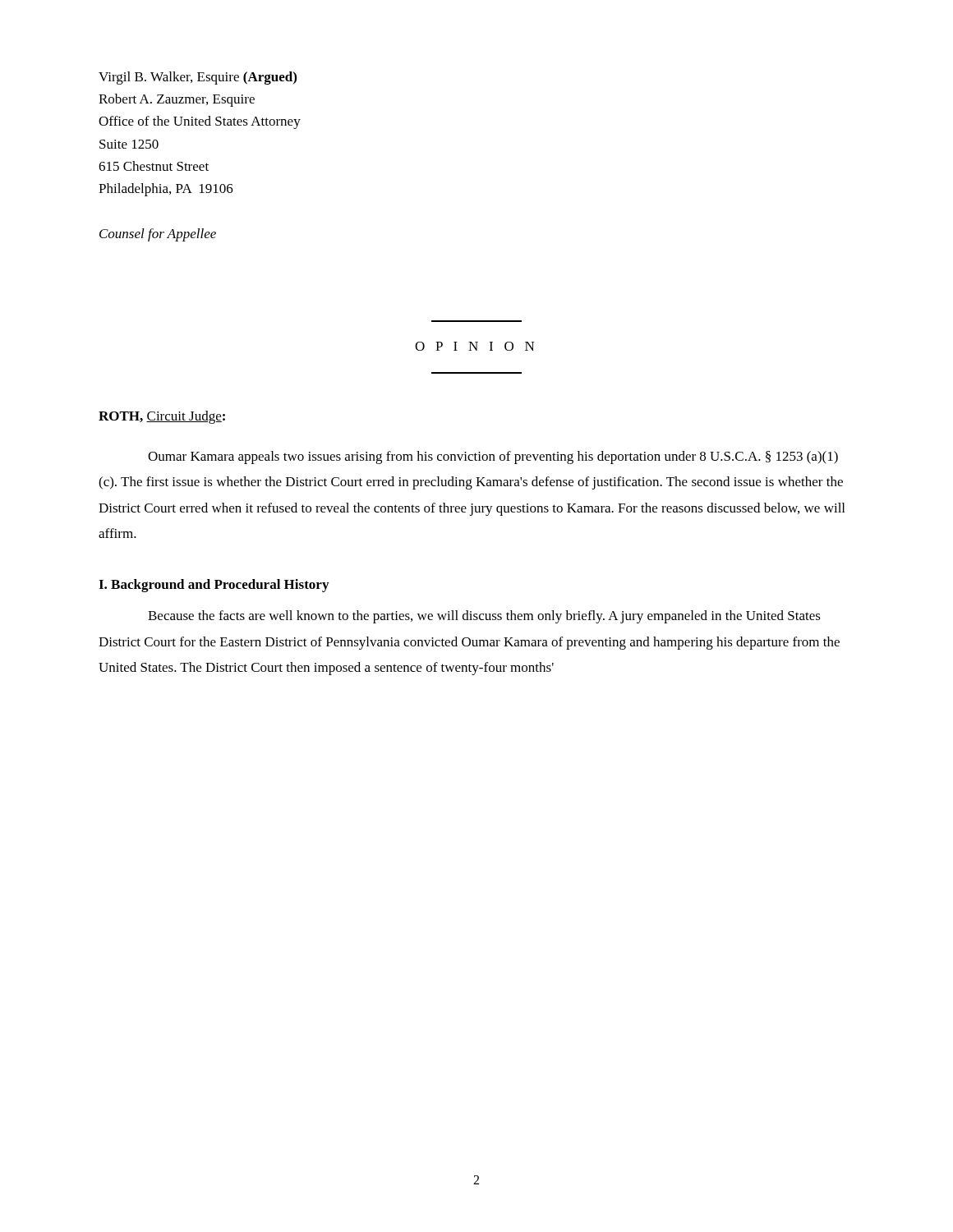Select the text with the text "Counsel for Appellee"
The width and height of the screenshot is (953, 1232).
(157, 234)
